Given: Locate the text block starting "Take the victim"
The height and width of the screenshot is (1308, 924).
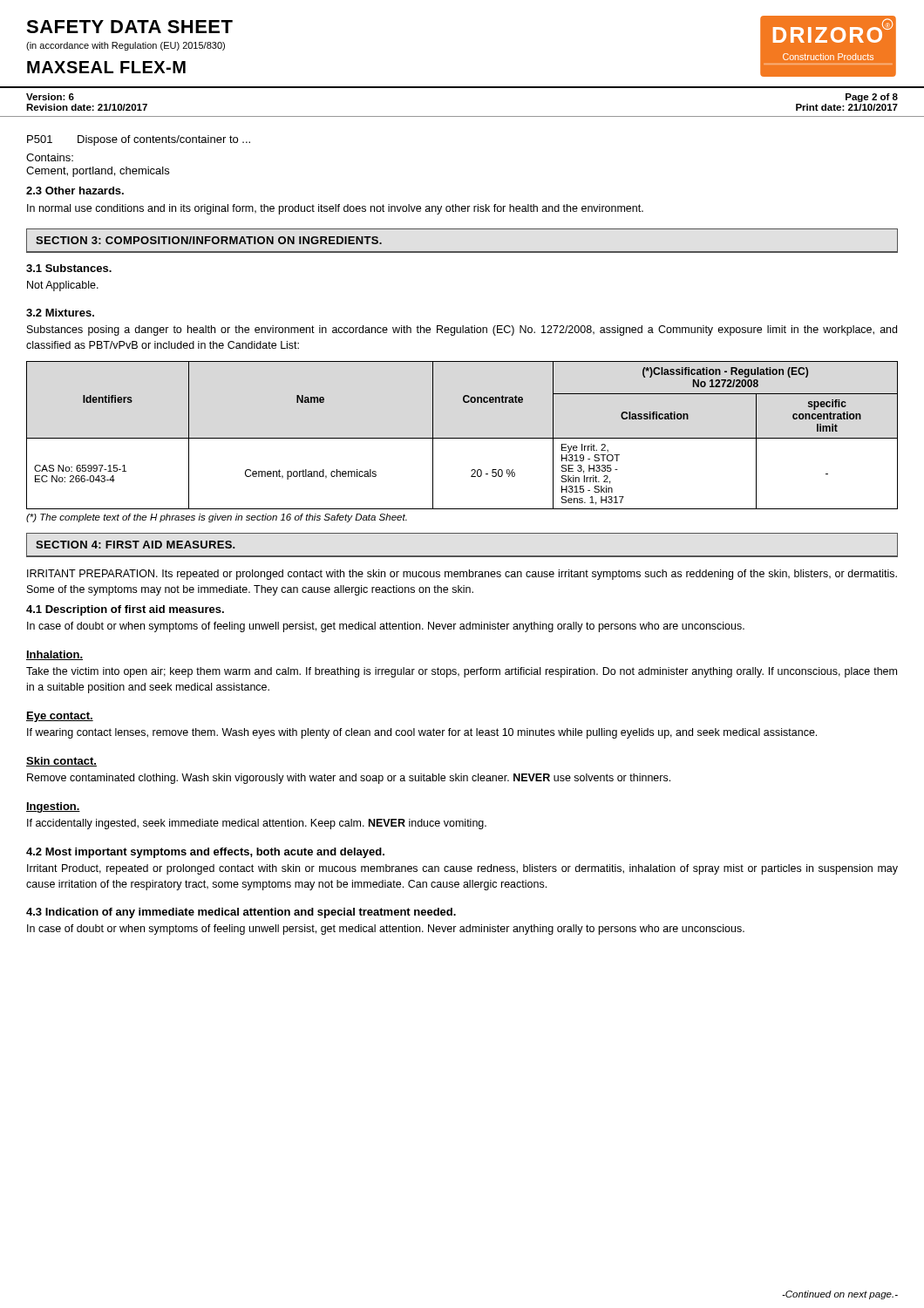Looking at the screenshot, I should pyautogui.click(x=462, y=679).
